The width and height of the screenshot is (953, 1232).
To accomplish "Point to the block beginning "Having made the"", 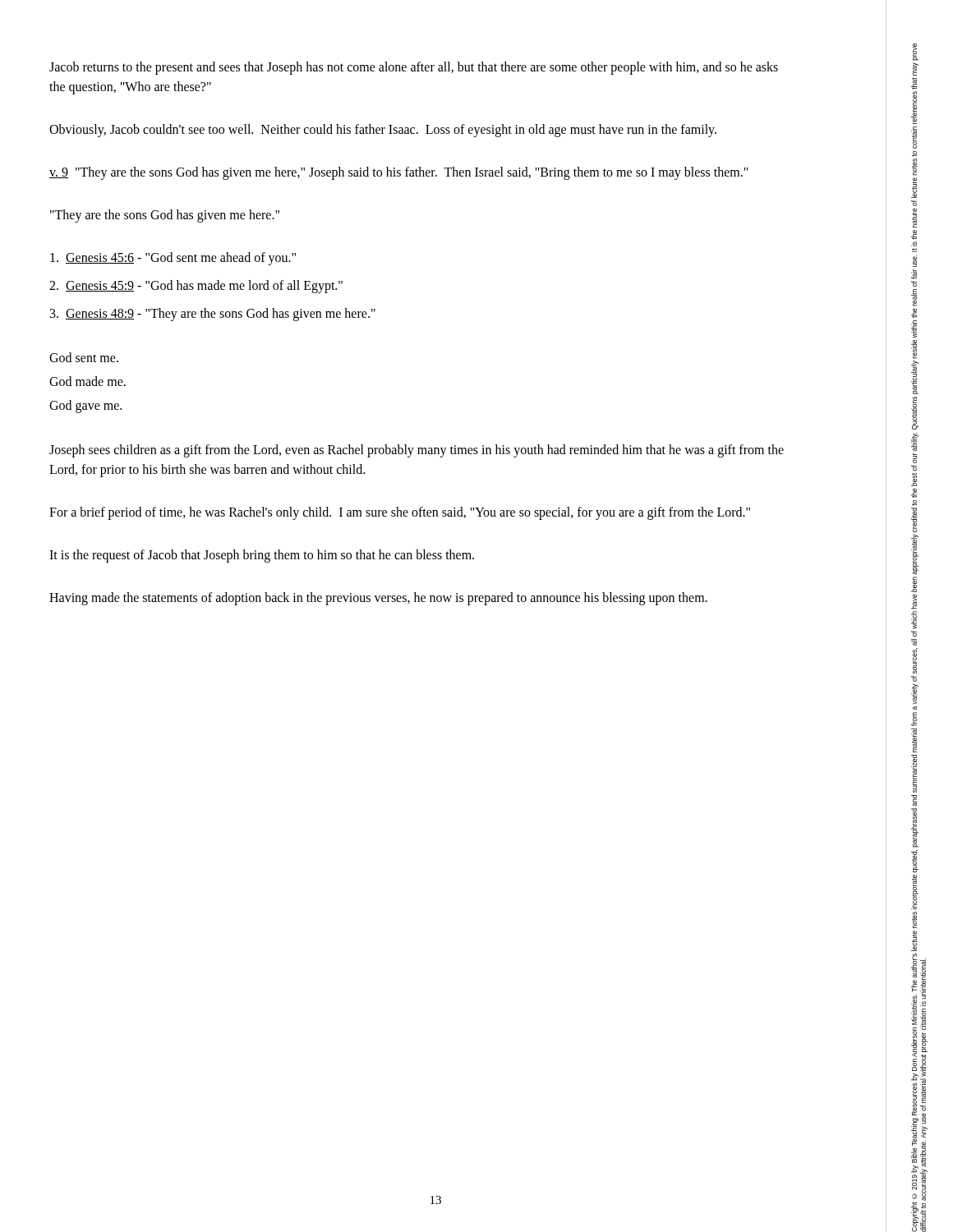I will (423, 598).
